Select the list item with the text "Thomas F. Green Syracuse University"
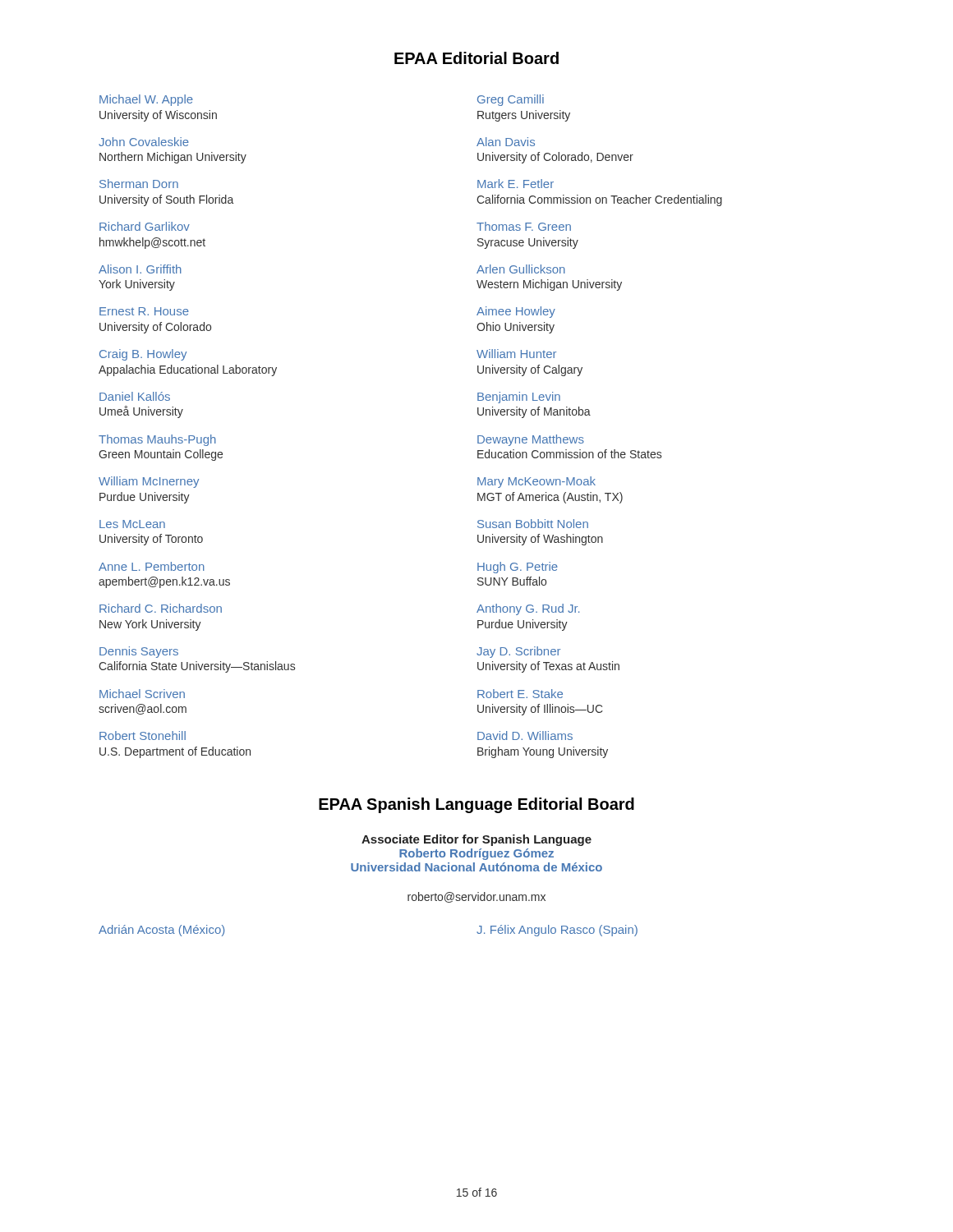 click(x=524, y=226)
